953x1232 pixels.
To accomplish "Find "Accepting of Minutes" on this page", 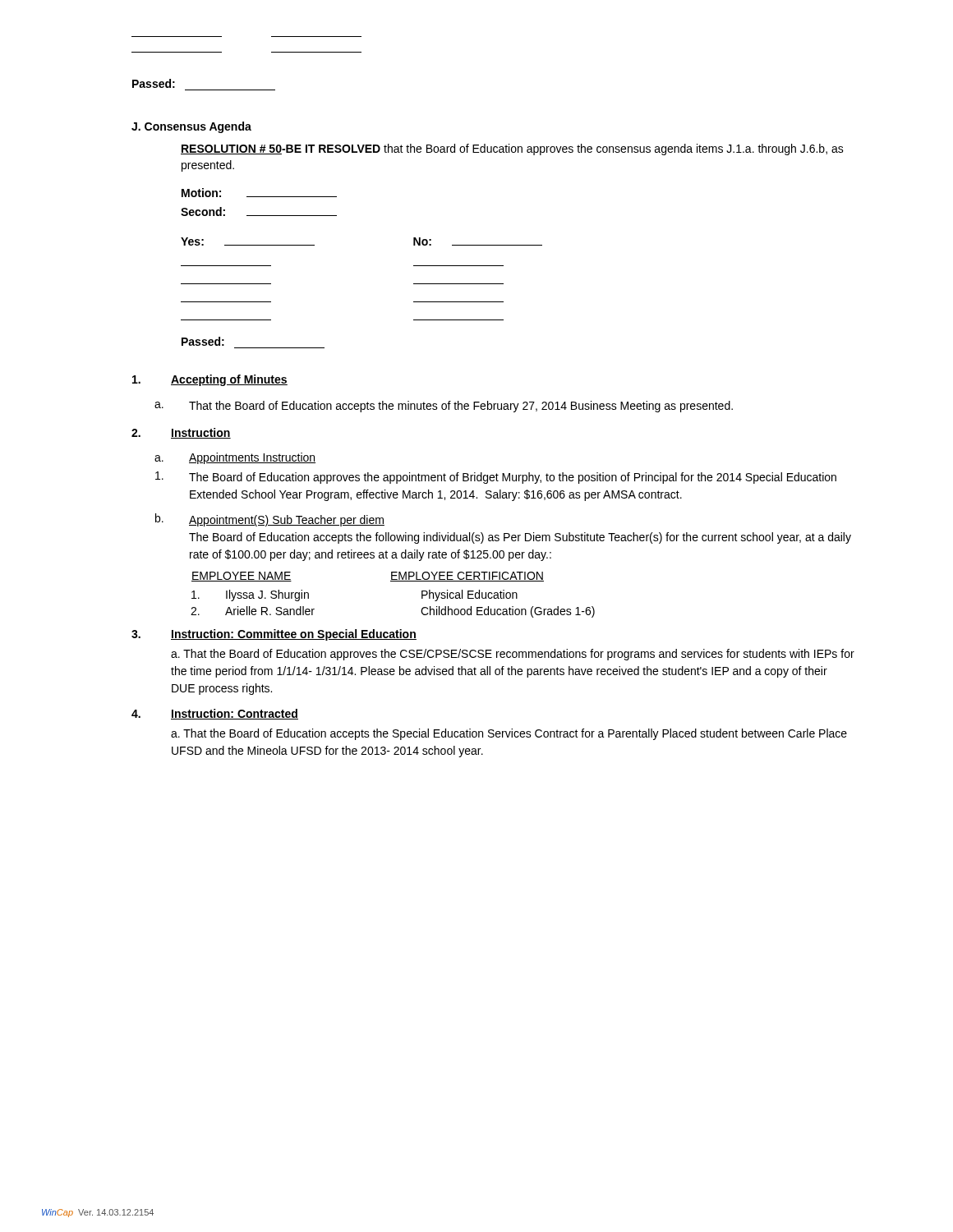I will coord(210,380).
